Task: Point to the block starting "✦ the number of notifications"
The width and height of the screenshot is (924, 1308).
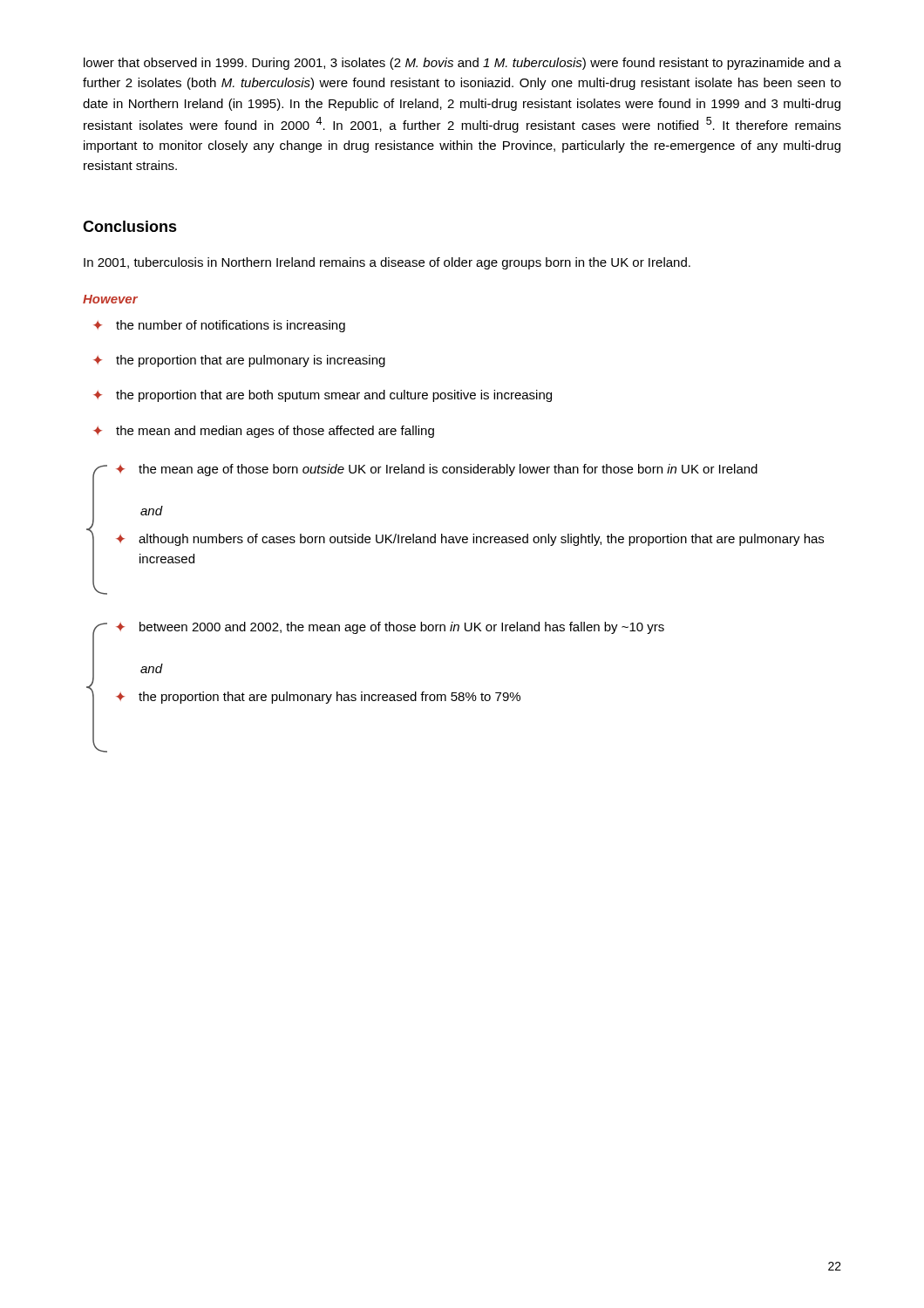Action: coord(219,326)
